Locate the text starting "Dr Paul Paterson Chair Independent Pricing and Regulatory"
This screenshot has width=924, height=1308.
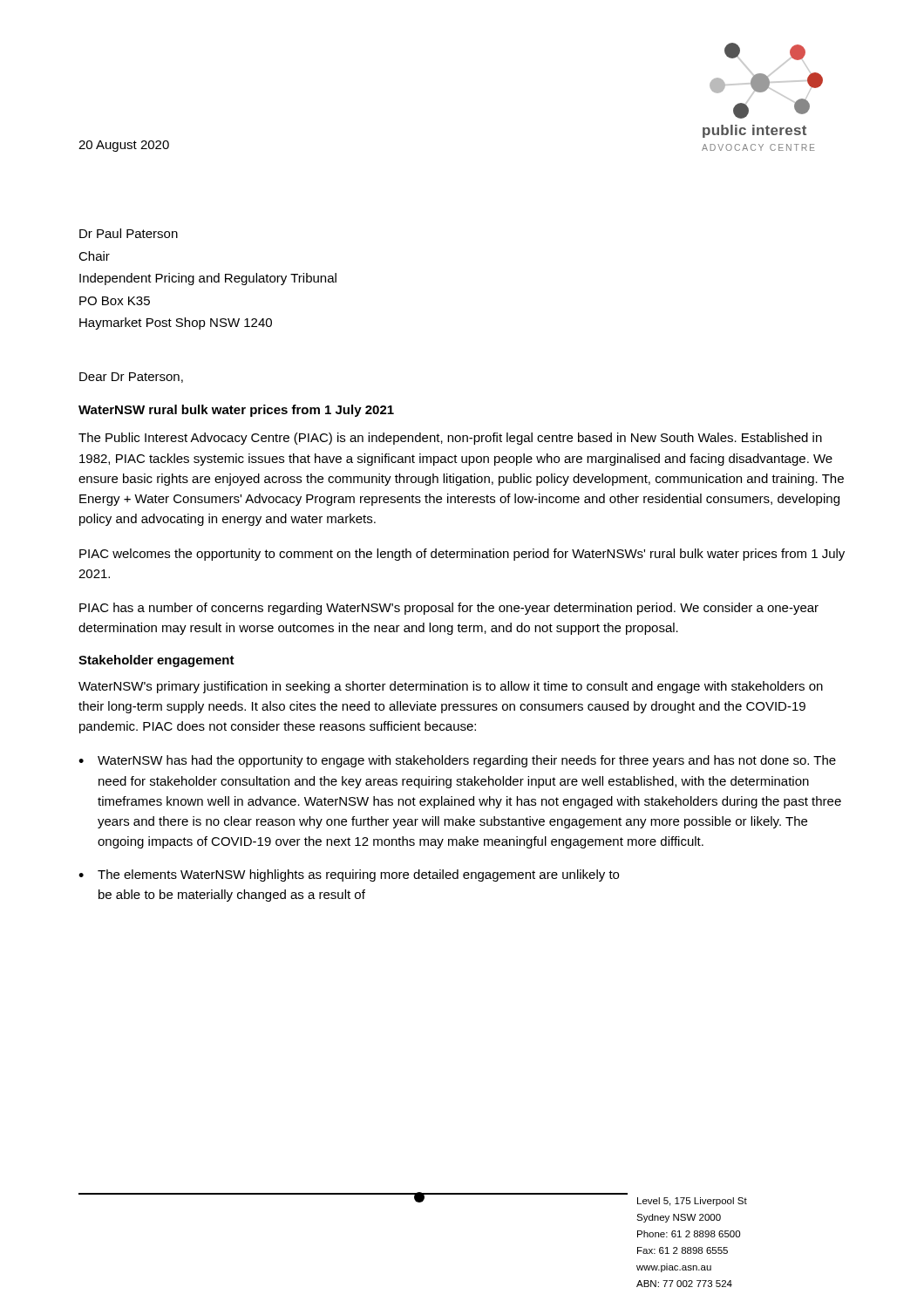(x=208, y=278)
